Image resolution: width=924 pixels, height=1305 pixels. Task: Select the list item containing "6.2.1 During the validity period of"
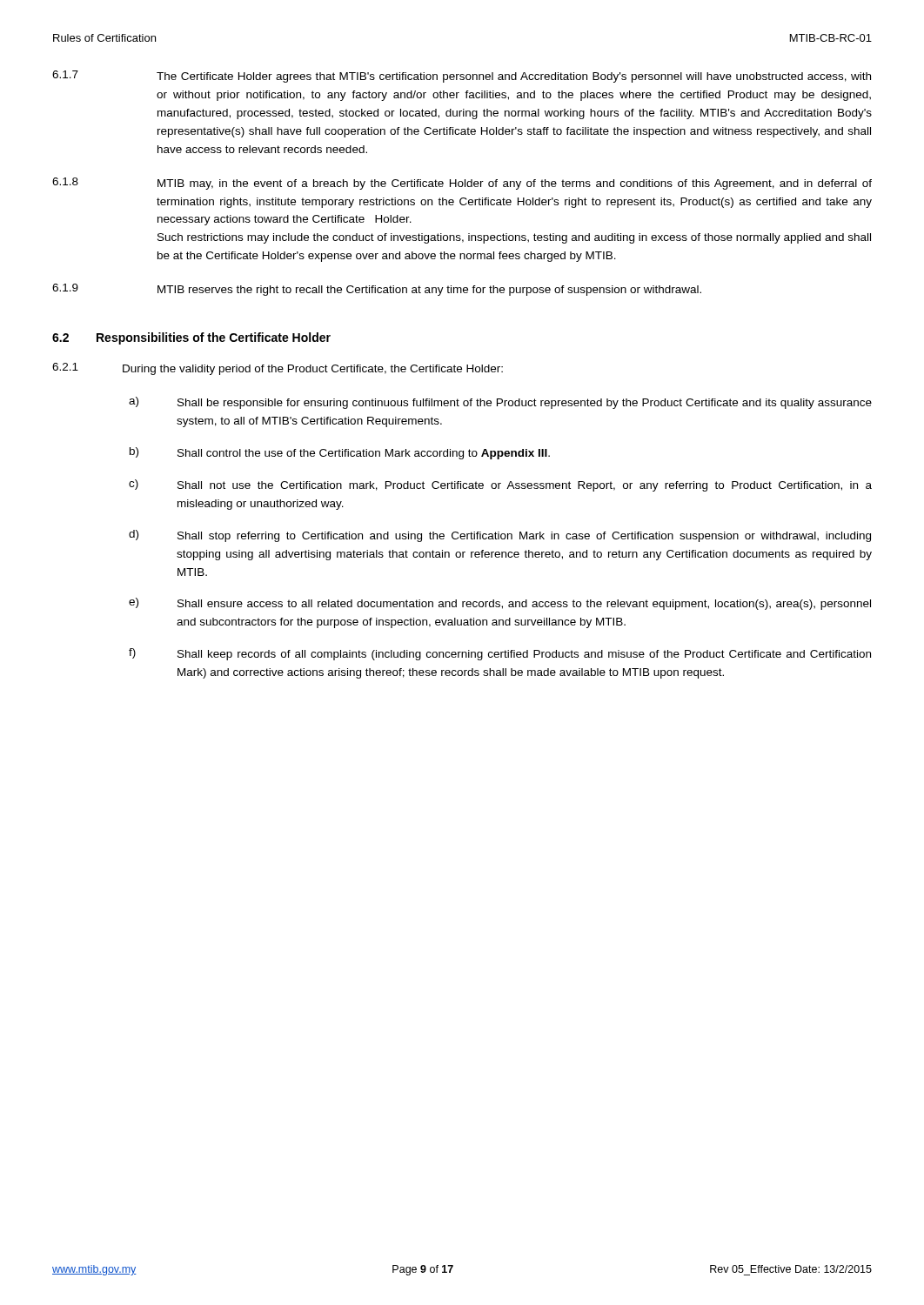point(462,369)
